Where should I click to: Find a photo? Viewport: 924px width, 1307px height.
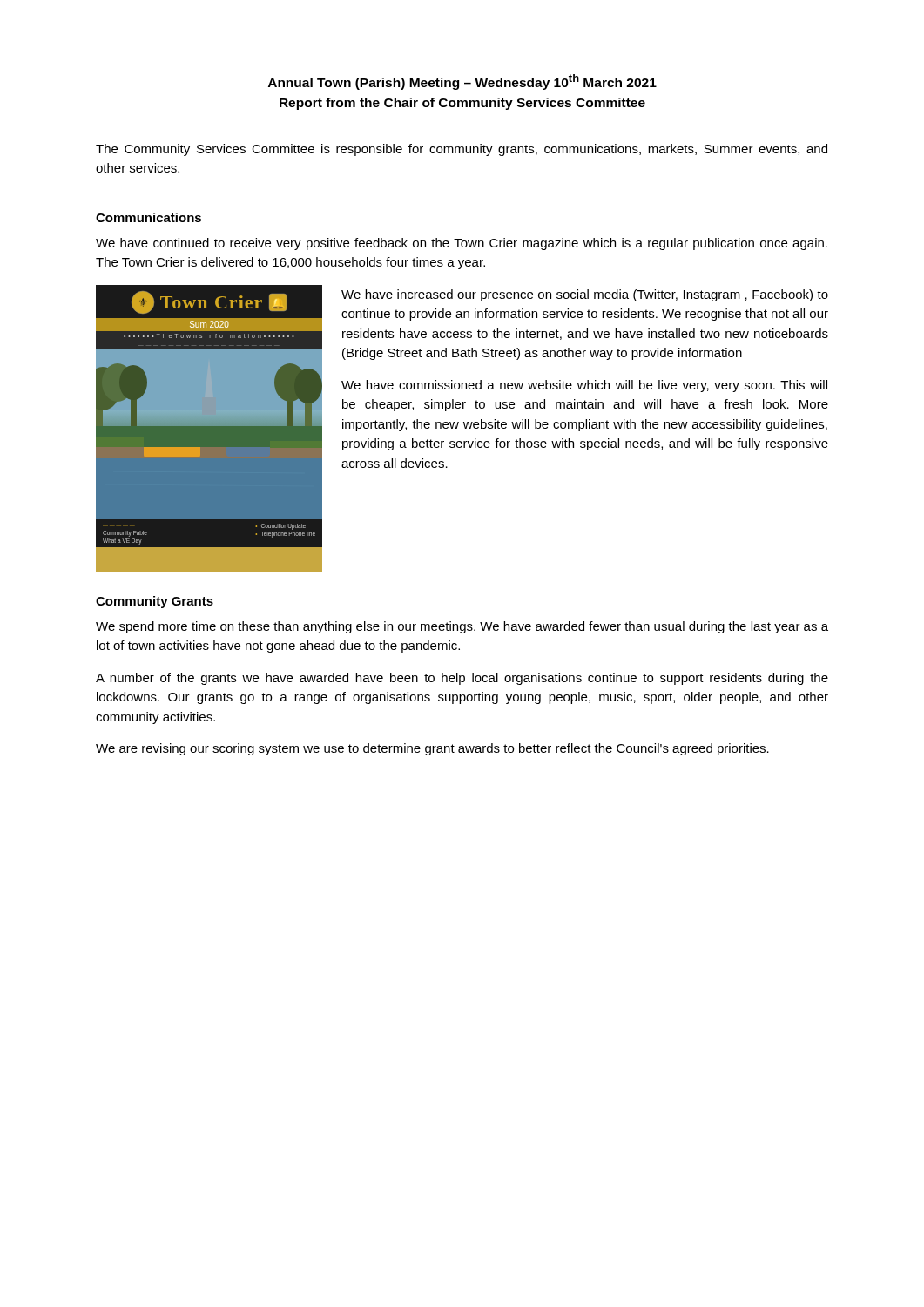209,428
